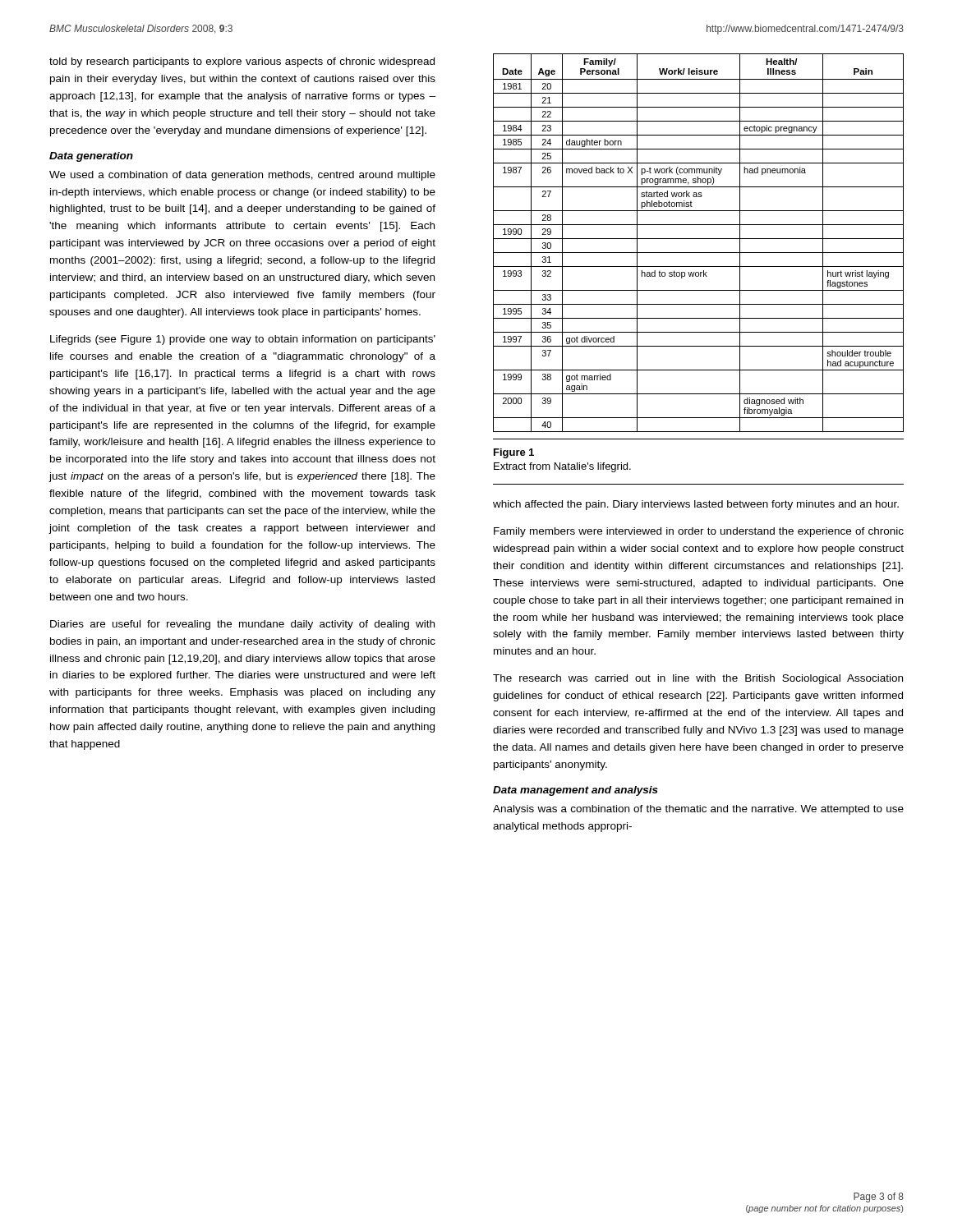This screenshot has width=953, height=1232.
Task: Select the section header with the text "Data generation"
Action: click(x=91, y=155)
